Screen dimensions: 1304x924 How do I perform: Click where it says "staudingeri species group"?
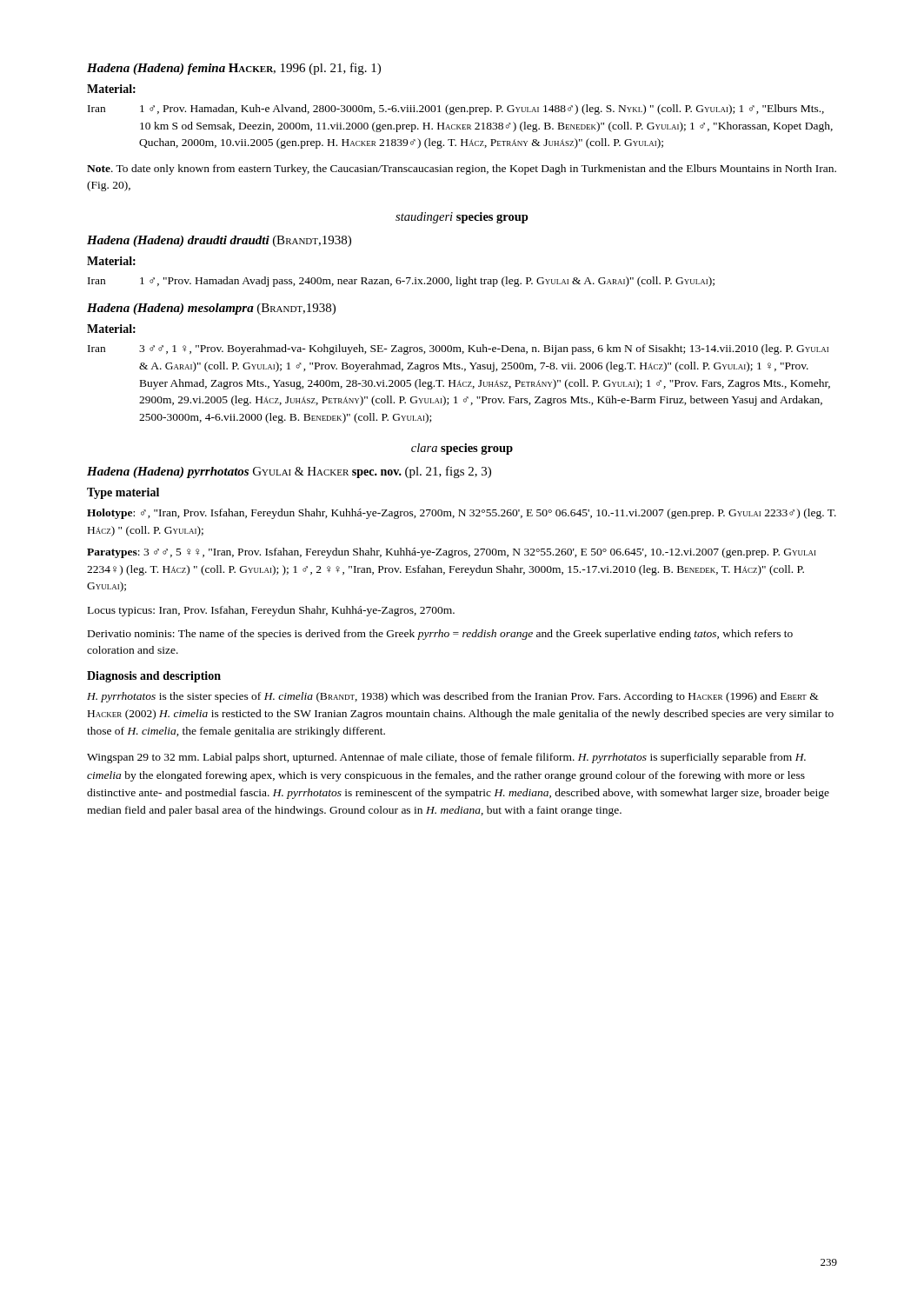coord(462,216)
